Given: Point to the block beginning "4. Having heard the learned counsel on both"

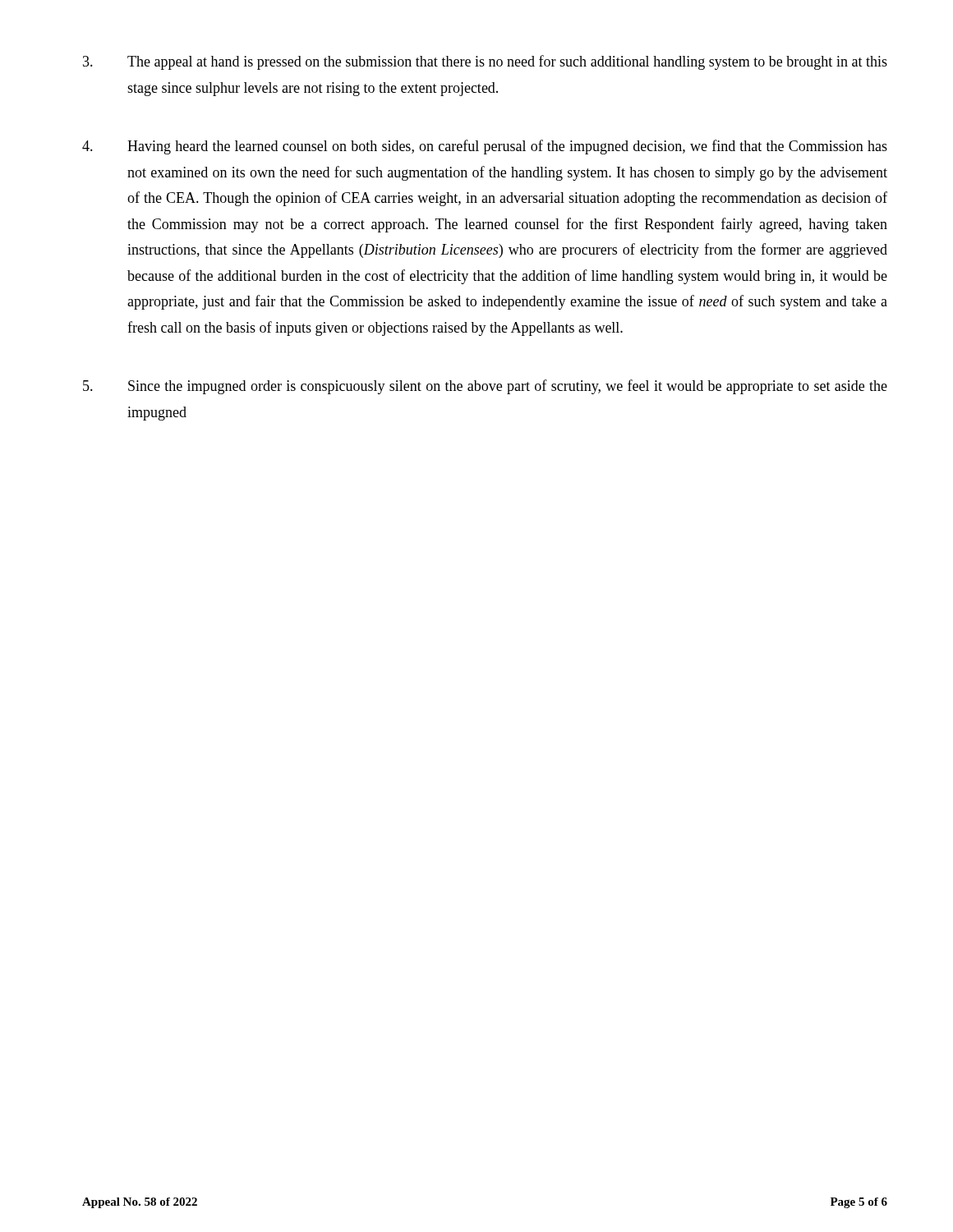Looking at the screenshot, I should [485, 237].
